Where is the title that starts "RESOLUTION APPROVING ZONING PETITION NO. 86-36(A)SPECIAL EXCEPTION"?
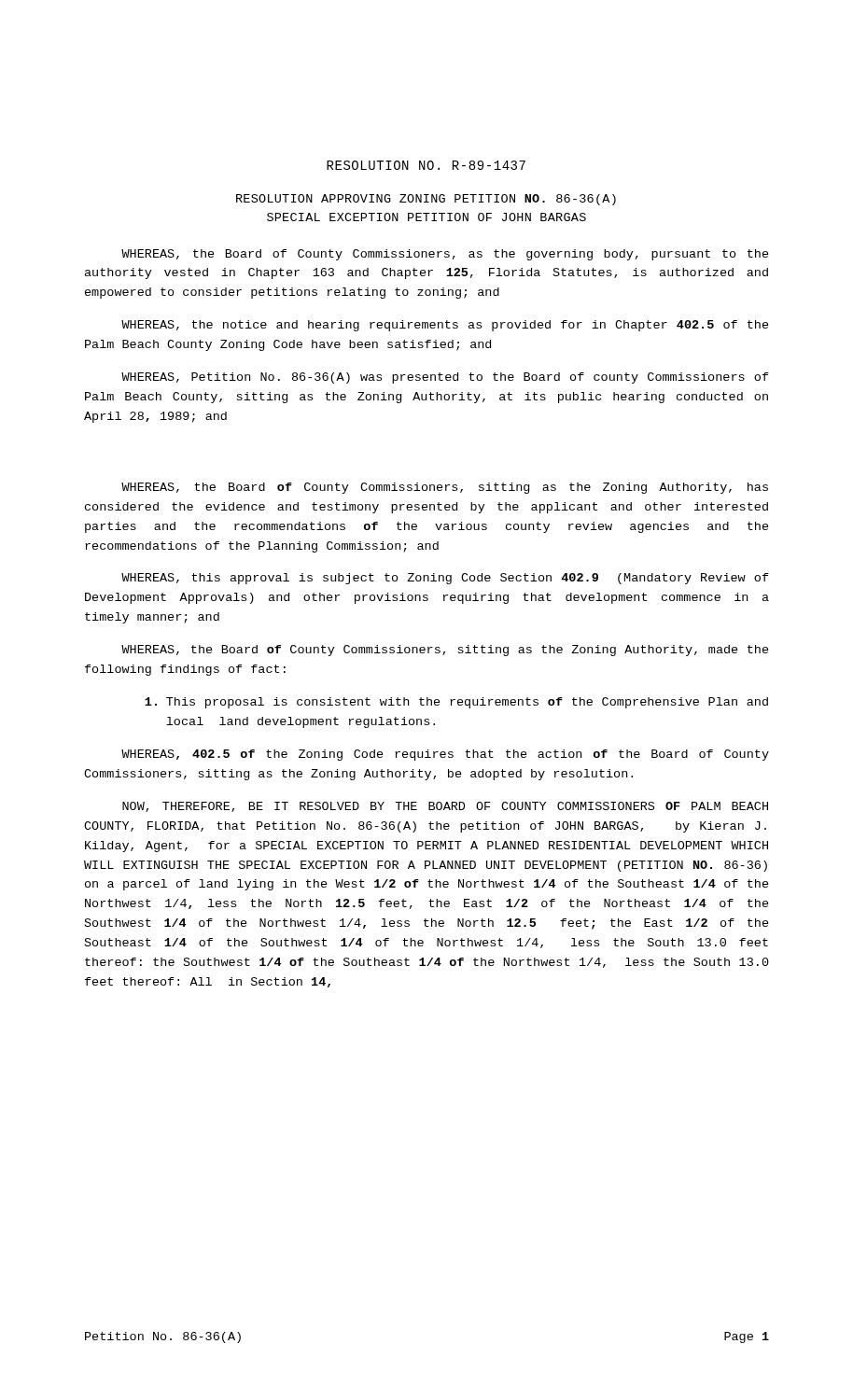 426,209
